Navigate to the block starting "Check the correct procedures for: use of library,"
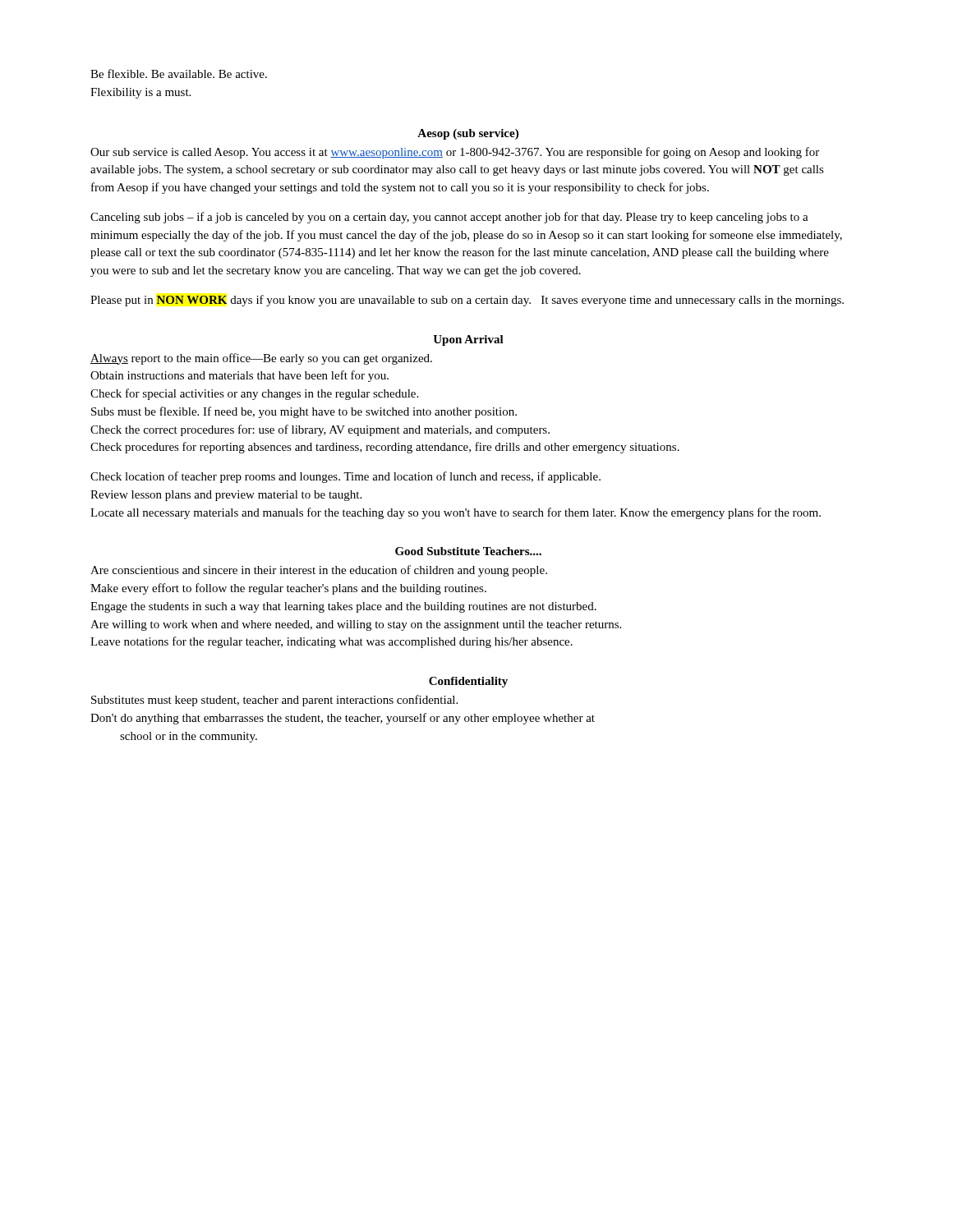 click(320, 429)
